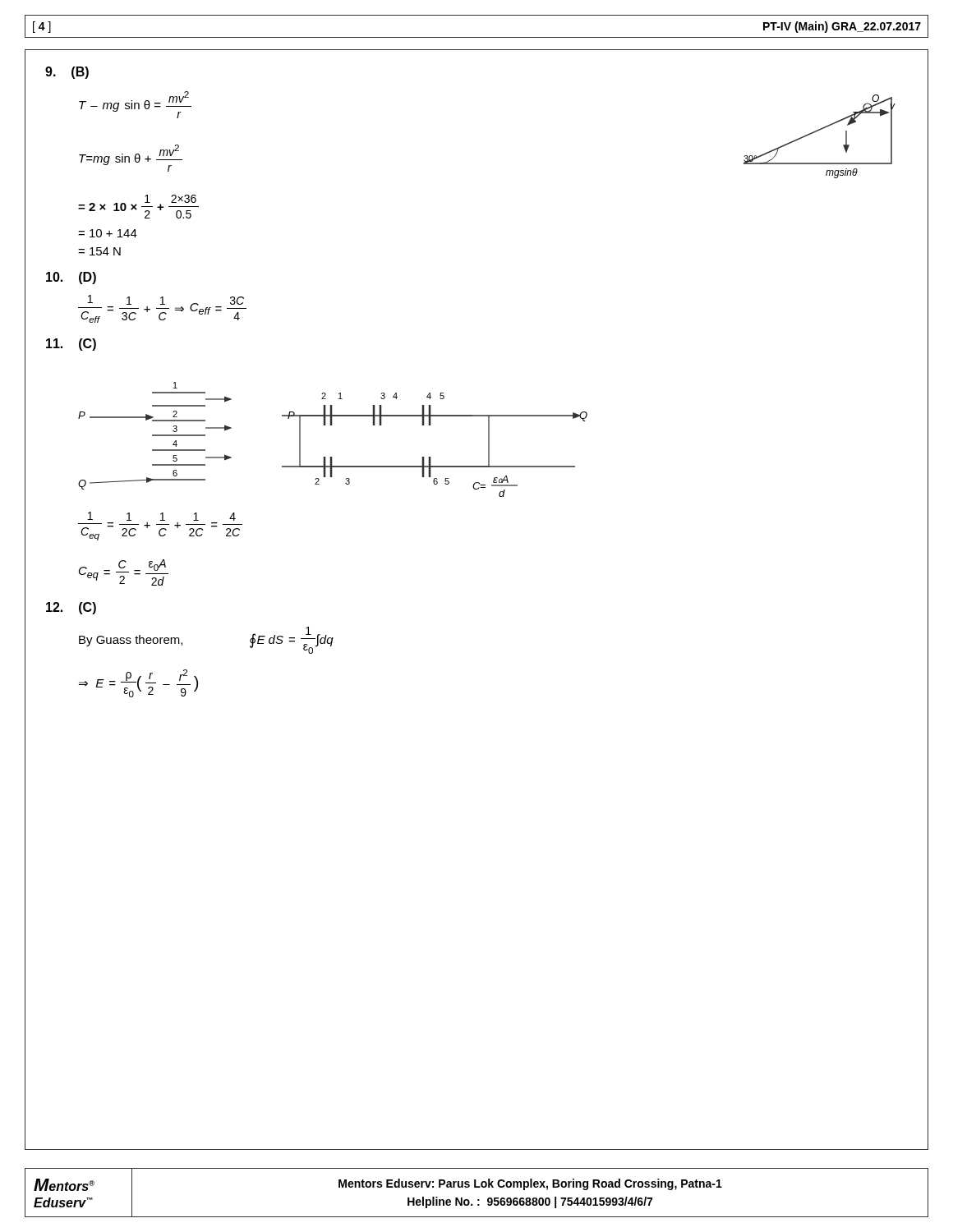Select the text block starting "By Guass theorem,"
The image size is (953, 1232).
coord(131,640)
